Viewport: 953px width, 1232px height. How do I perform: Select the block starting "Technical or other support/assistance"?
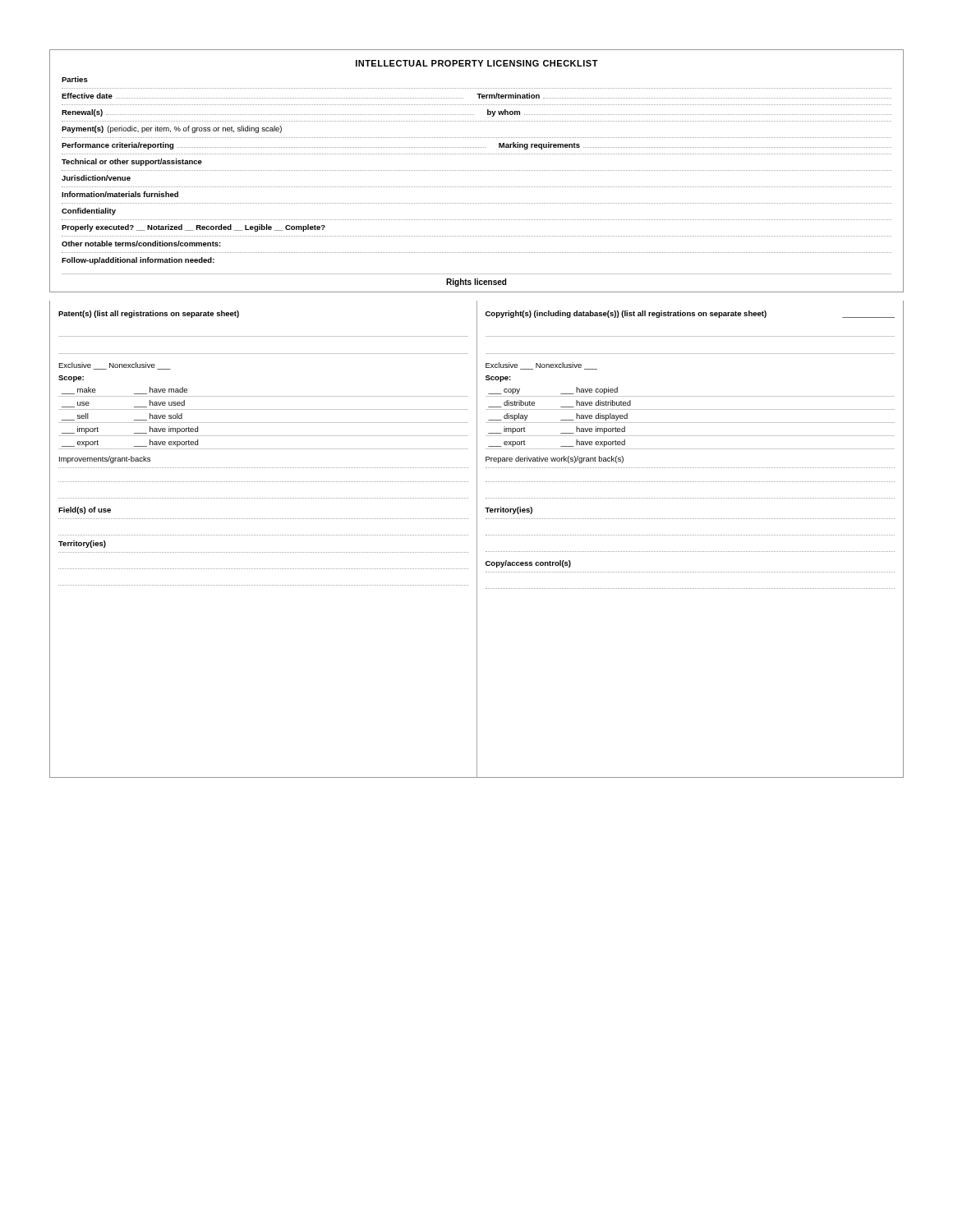tap(132, 161)
